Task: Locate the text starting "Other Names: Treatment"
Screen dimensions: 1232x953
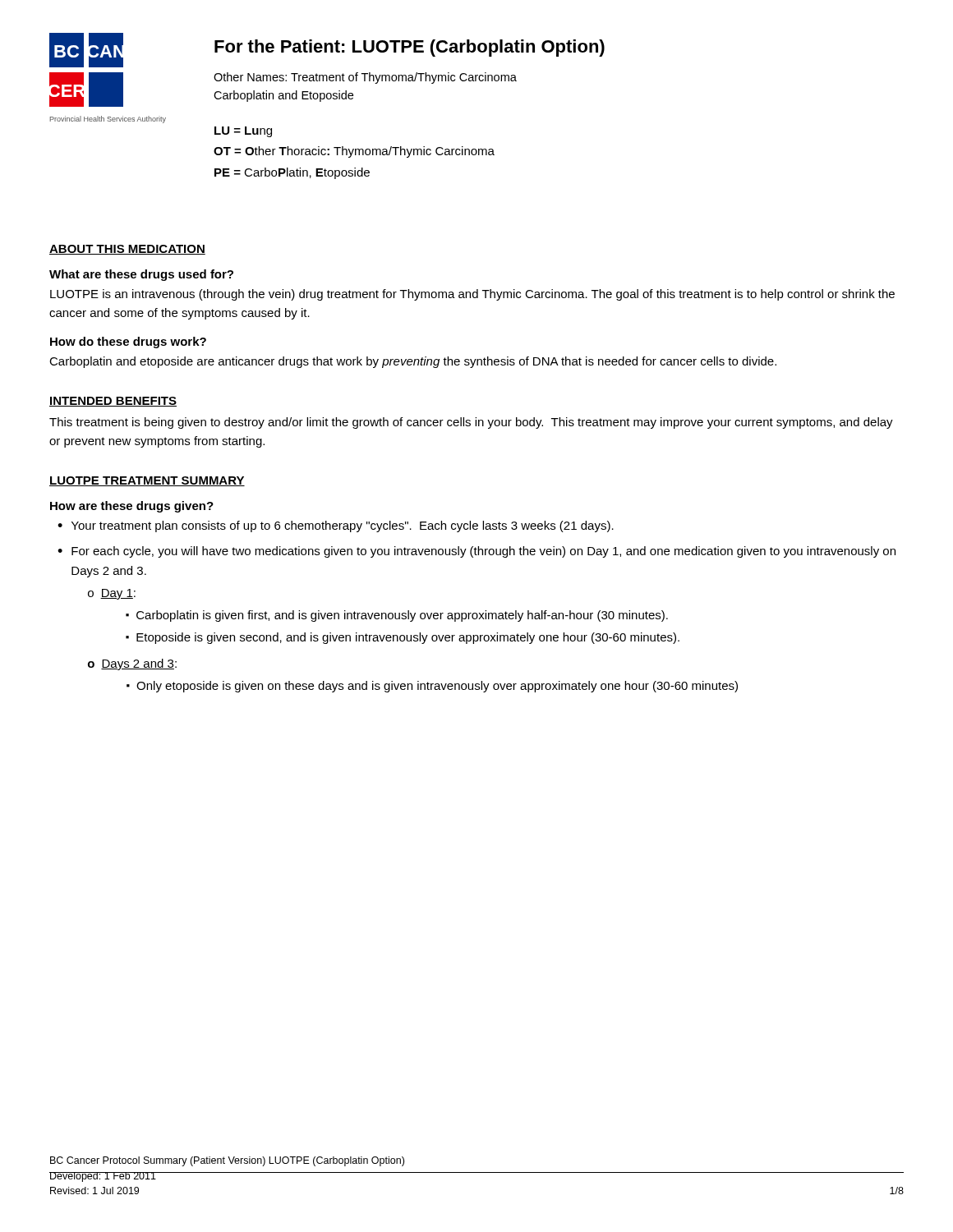Action: click(365, 86)
